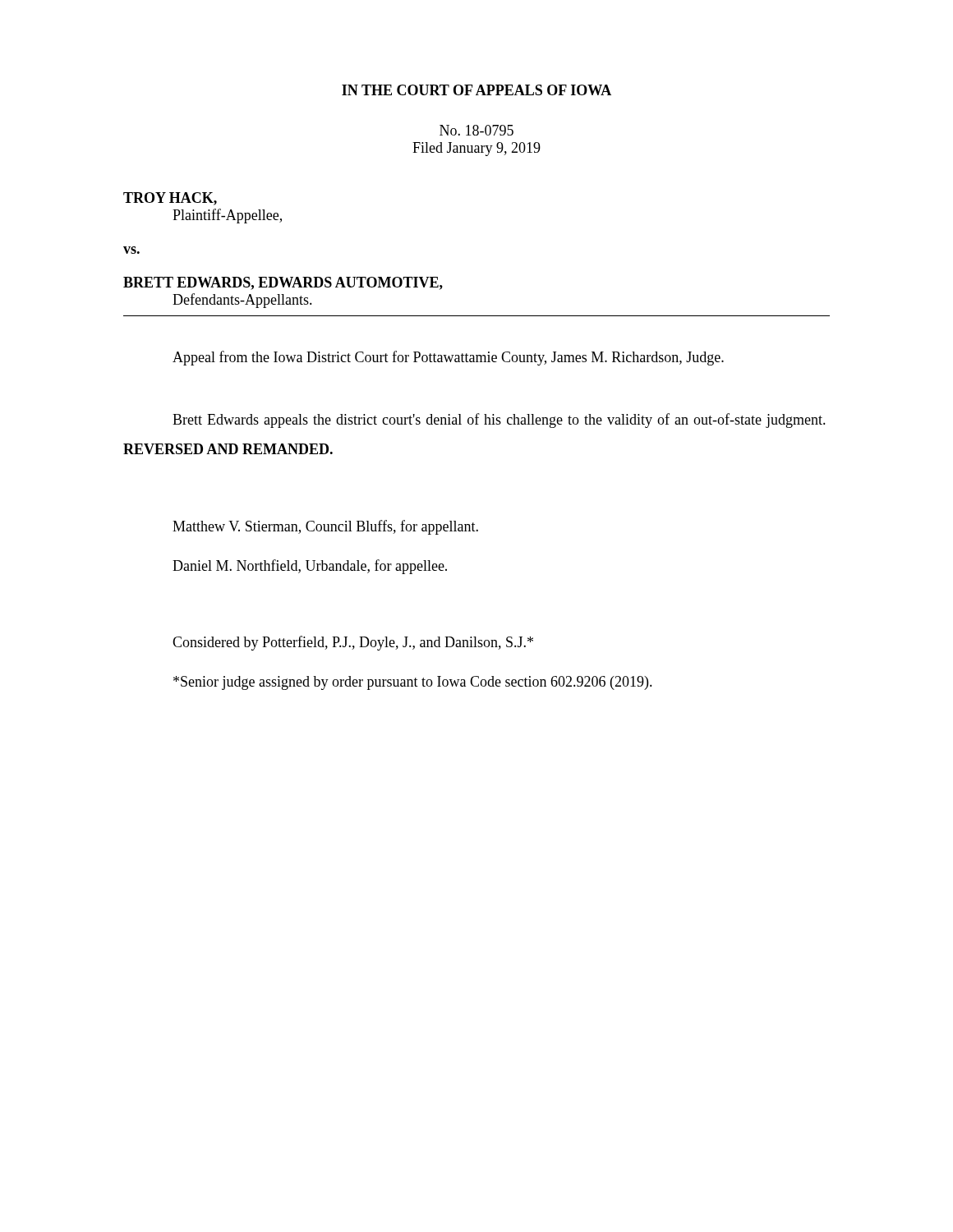Locate the text "TROY HACK, Plaintiff-Appellee,"
The image size is (953, 1232).
pos(203,207)
